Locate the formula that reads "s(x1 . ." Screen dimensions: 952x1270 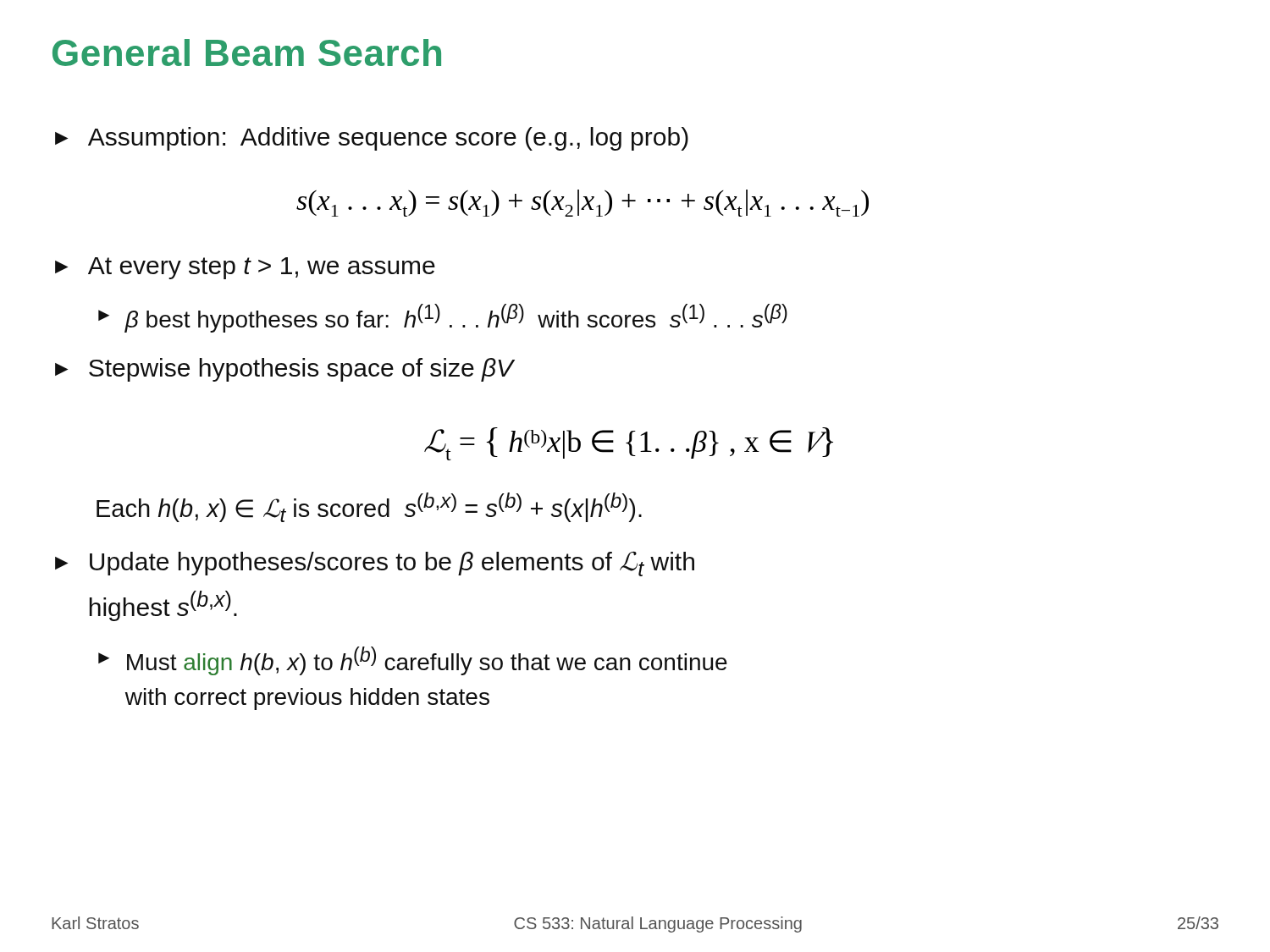tap(635, 198)
